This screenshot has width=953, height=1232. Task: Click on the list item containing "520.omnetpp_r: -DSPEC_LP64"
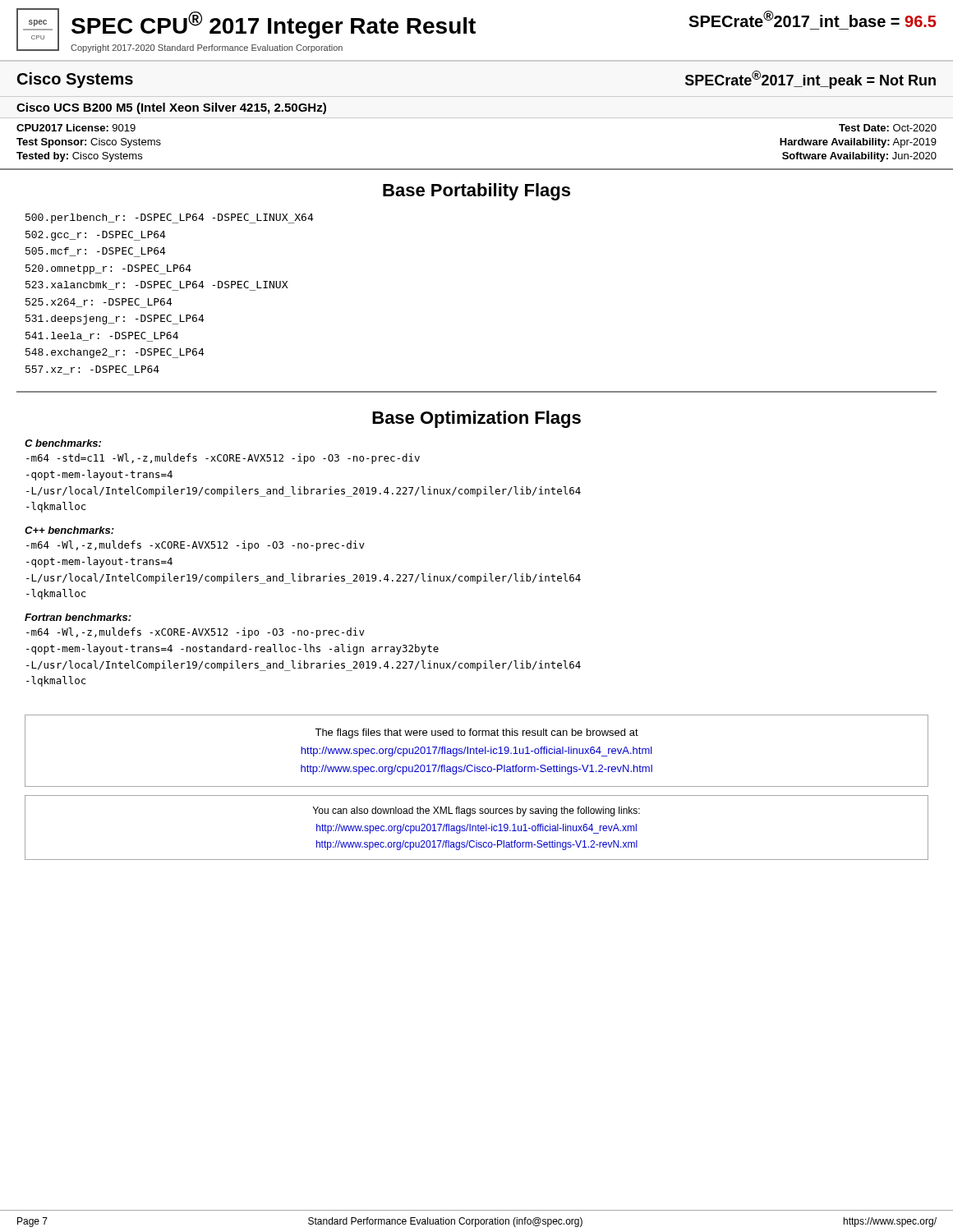[x=108, y=268]
